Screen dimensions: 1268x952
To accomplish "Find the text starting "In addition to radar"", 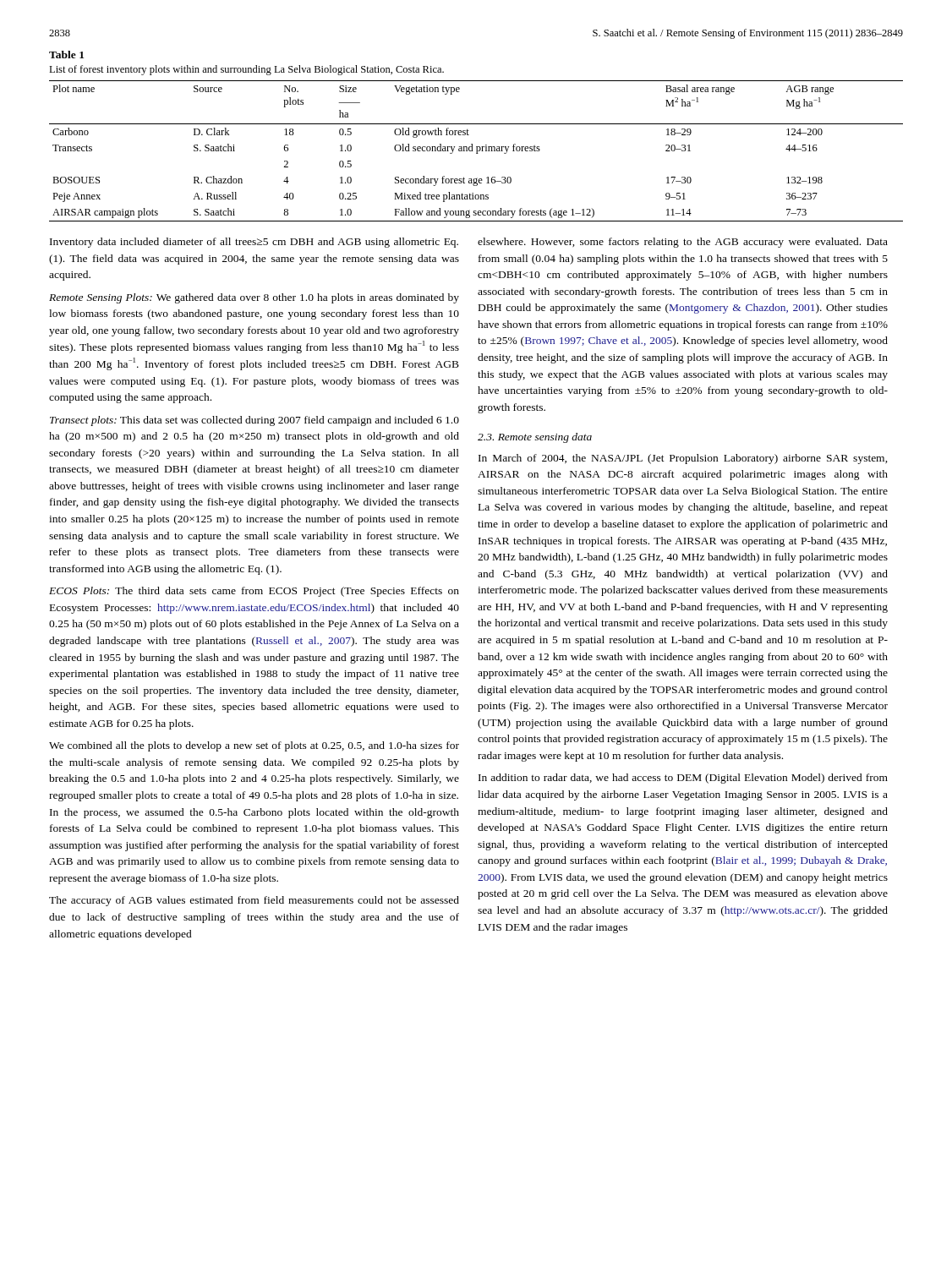I will pos(683,852).
